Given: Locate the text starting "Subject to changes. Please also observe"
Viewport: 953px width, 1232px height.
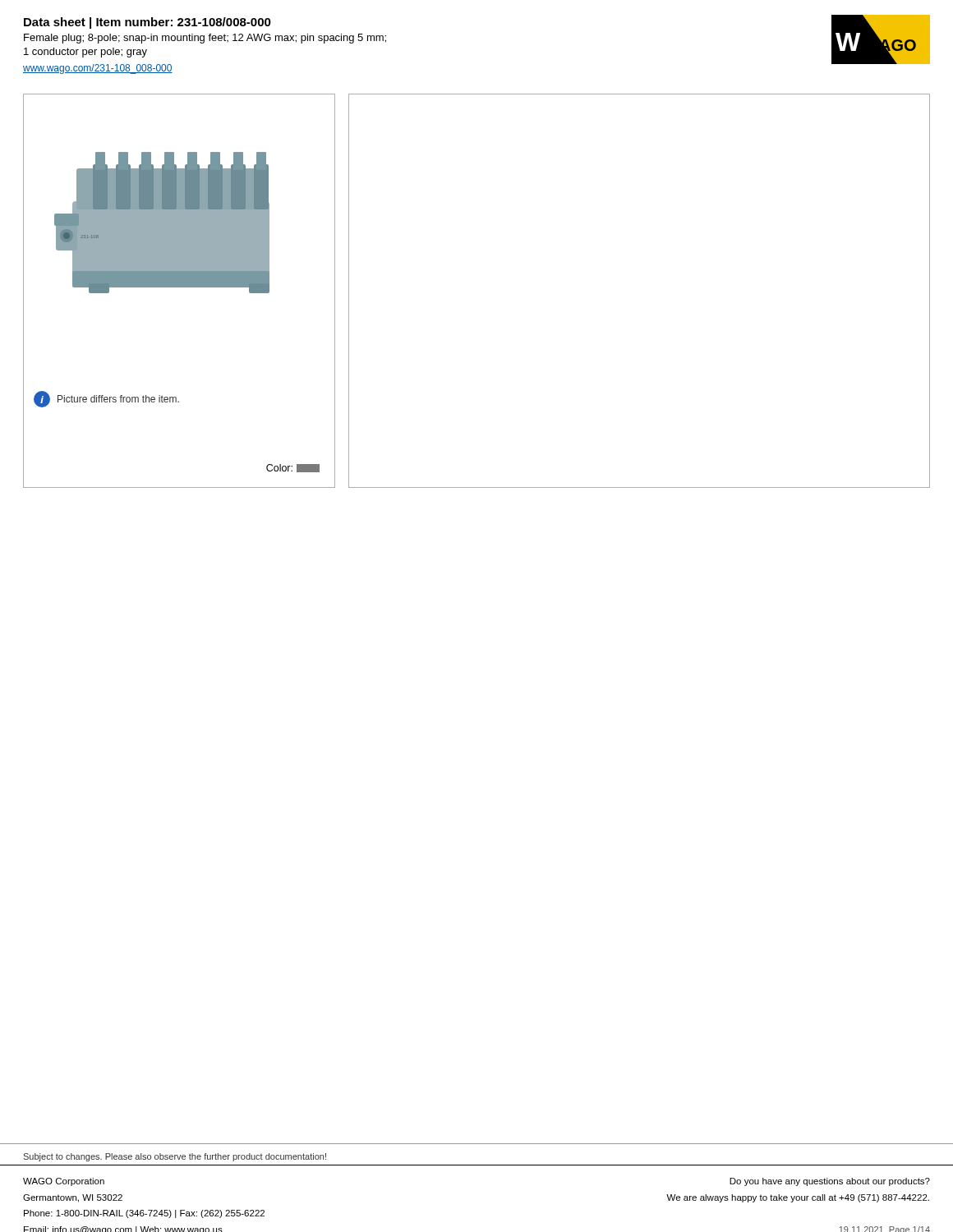Looking at the screenshot, I should click(x=175, y=1156).
